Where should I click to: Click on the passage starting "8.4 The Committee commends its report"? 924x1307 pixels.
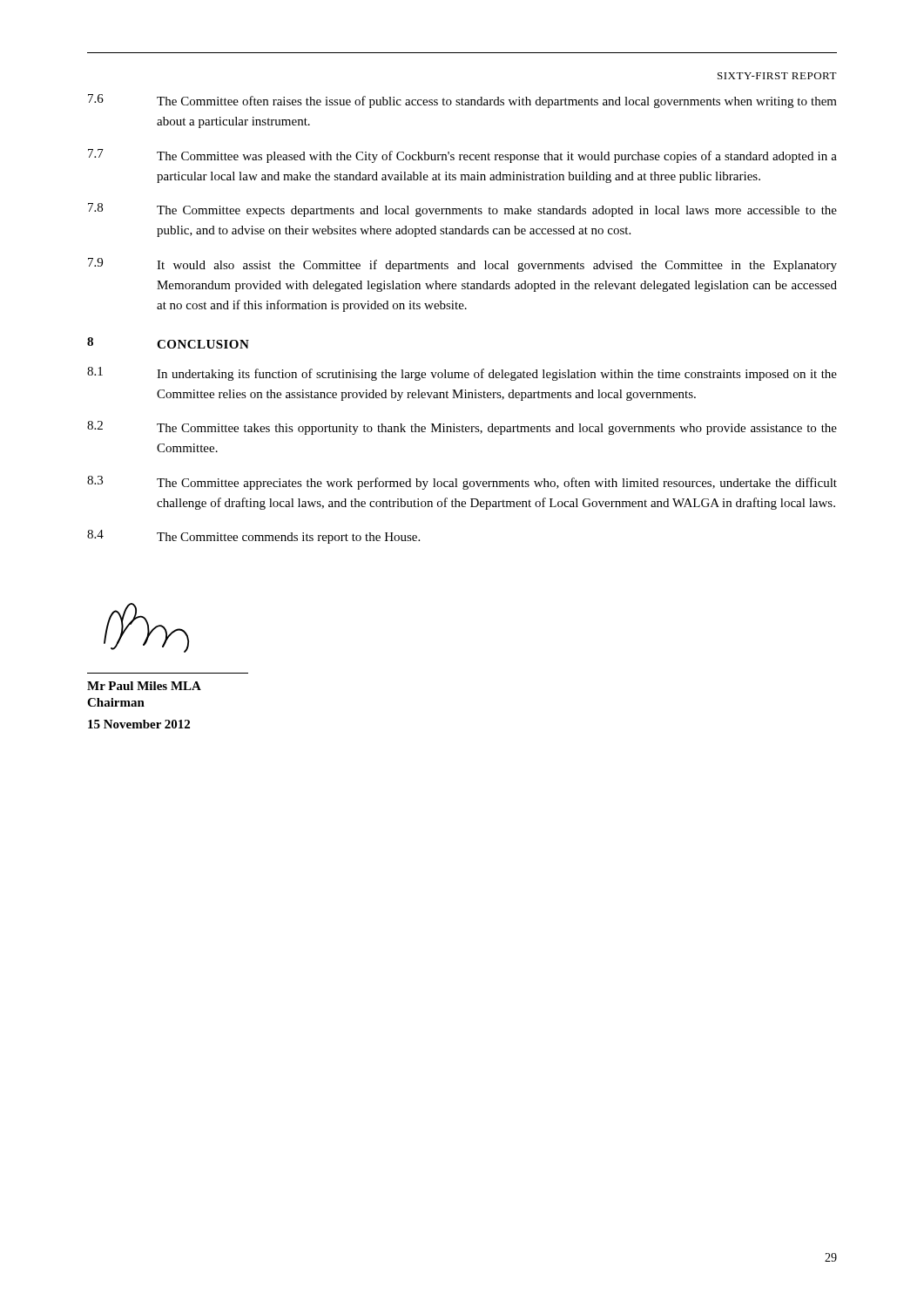253,537
